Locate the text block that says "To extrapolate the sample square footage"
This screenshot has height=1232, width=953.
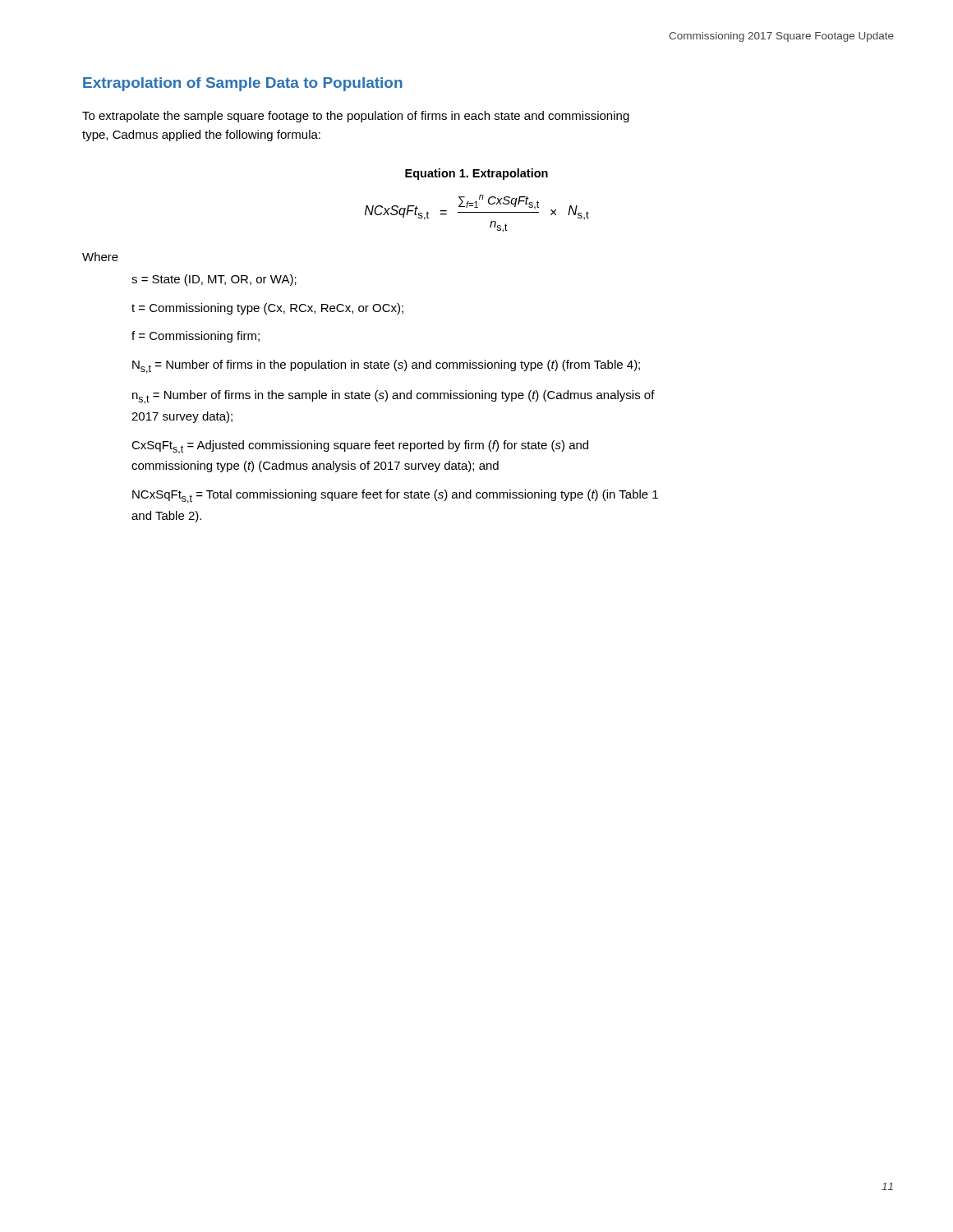point(356,125)
